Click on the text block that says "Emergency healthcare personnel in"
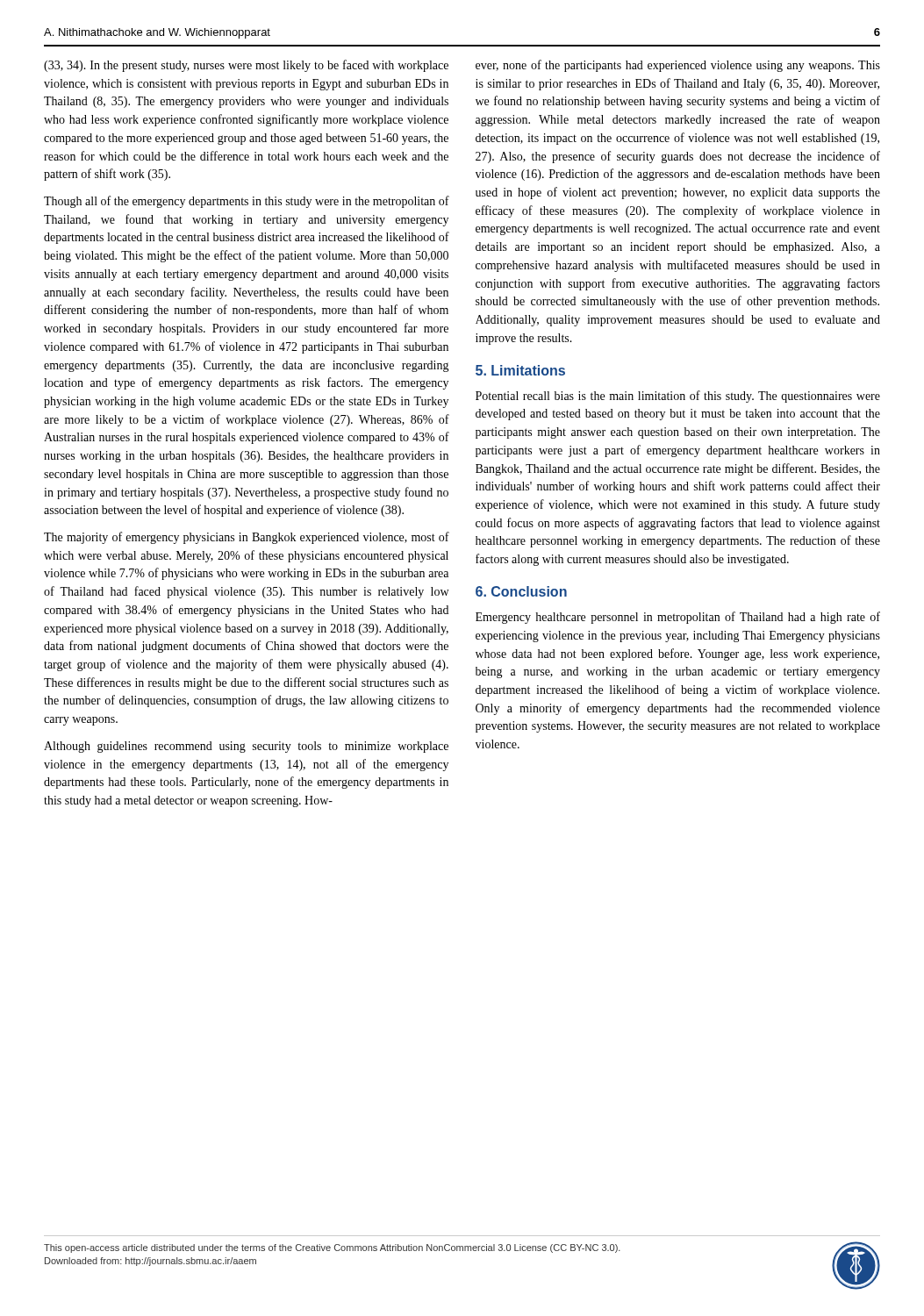This screenshot has height=1316, width=924. (x=678, y=682)
